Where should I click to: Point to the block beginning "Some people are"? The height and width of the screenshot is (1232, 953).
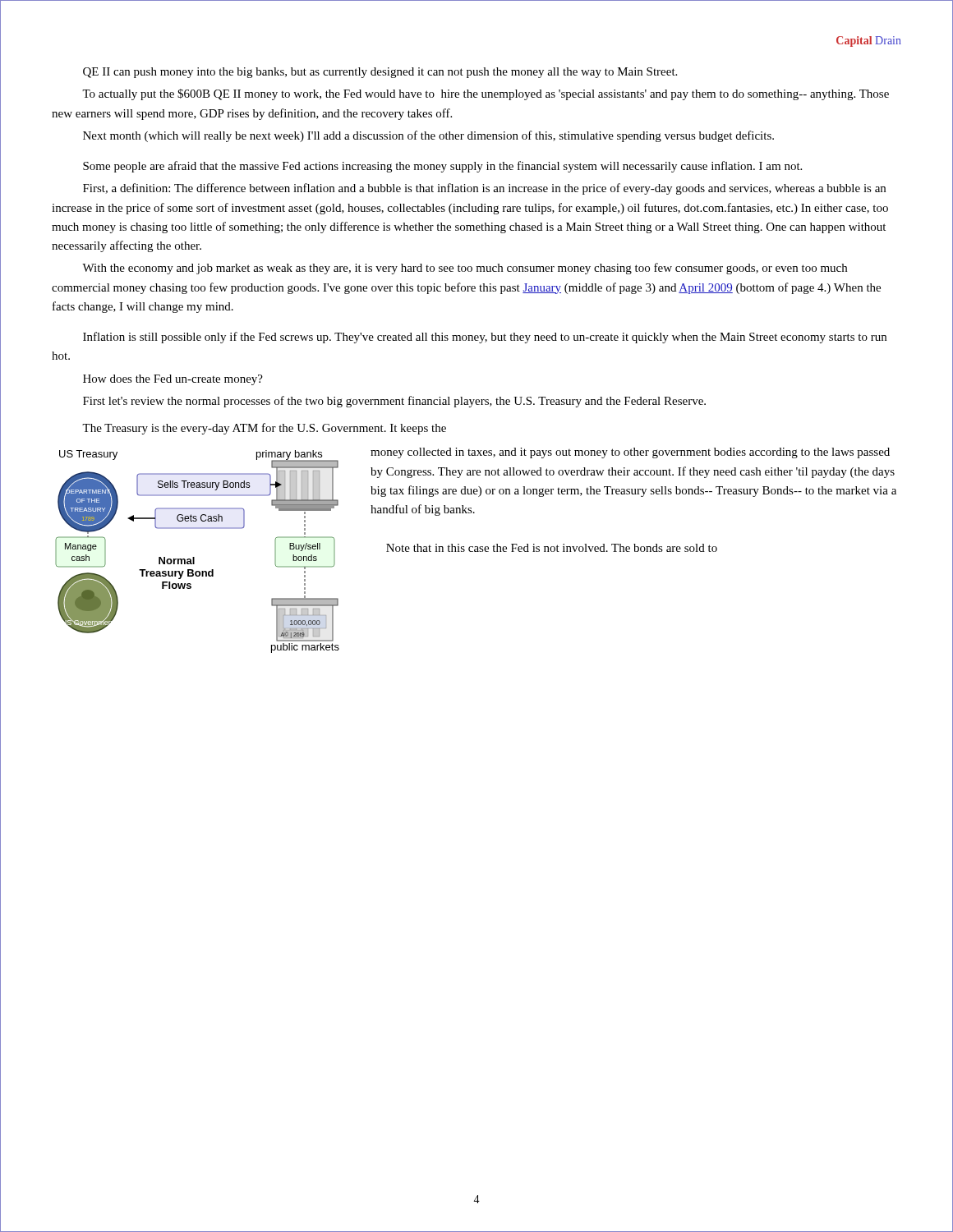pos(443,166)
